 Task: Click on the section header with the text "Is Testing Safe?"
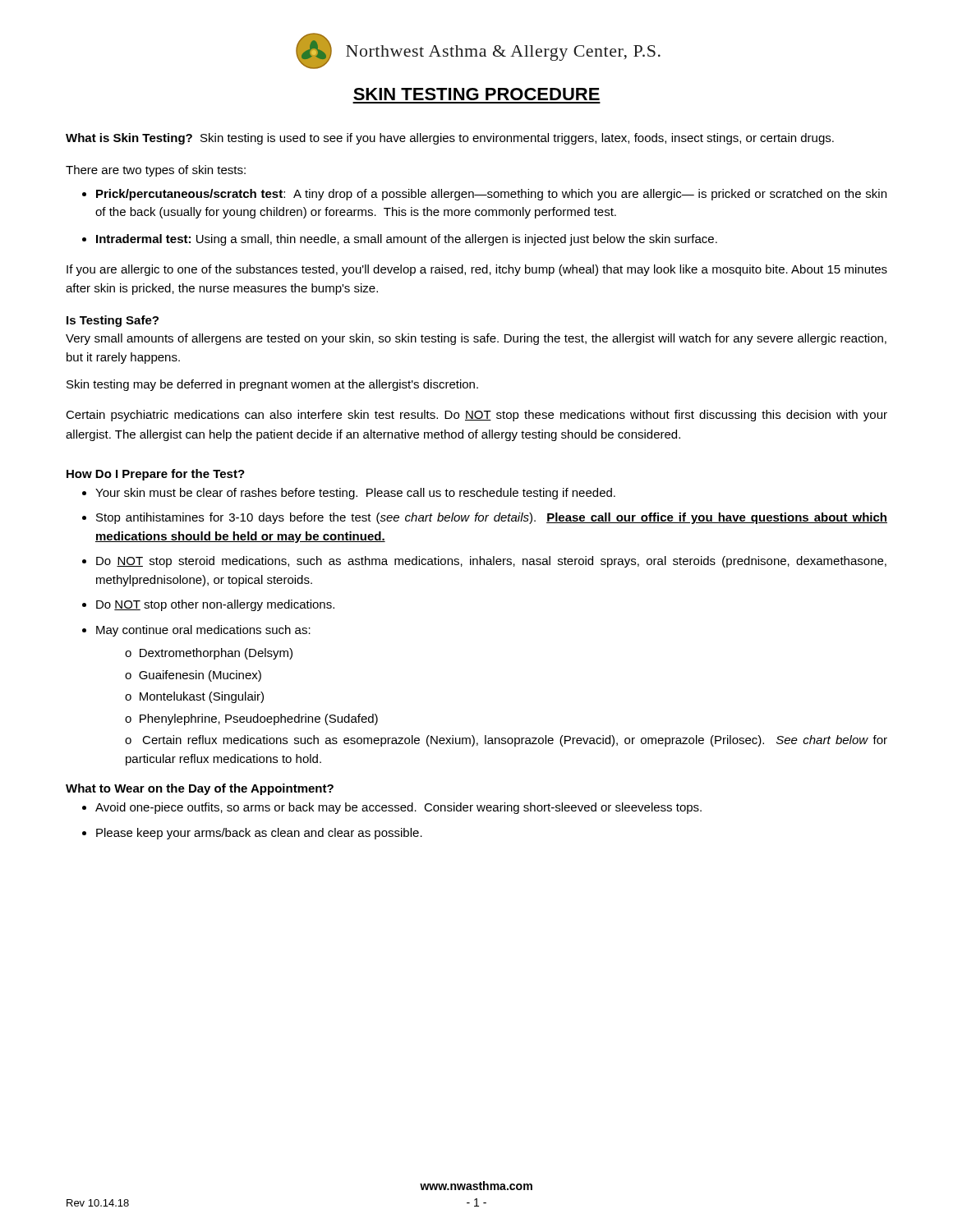[113, 320]
